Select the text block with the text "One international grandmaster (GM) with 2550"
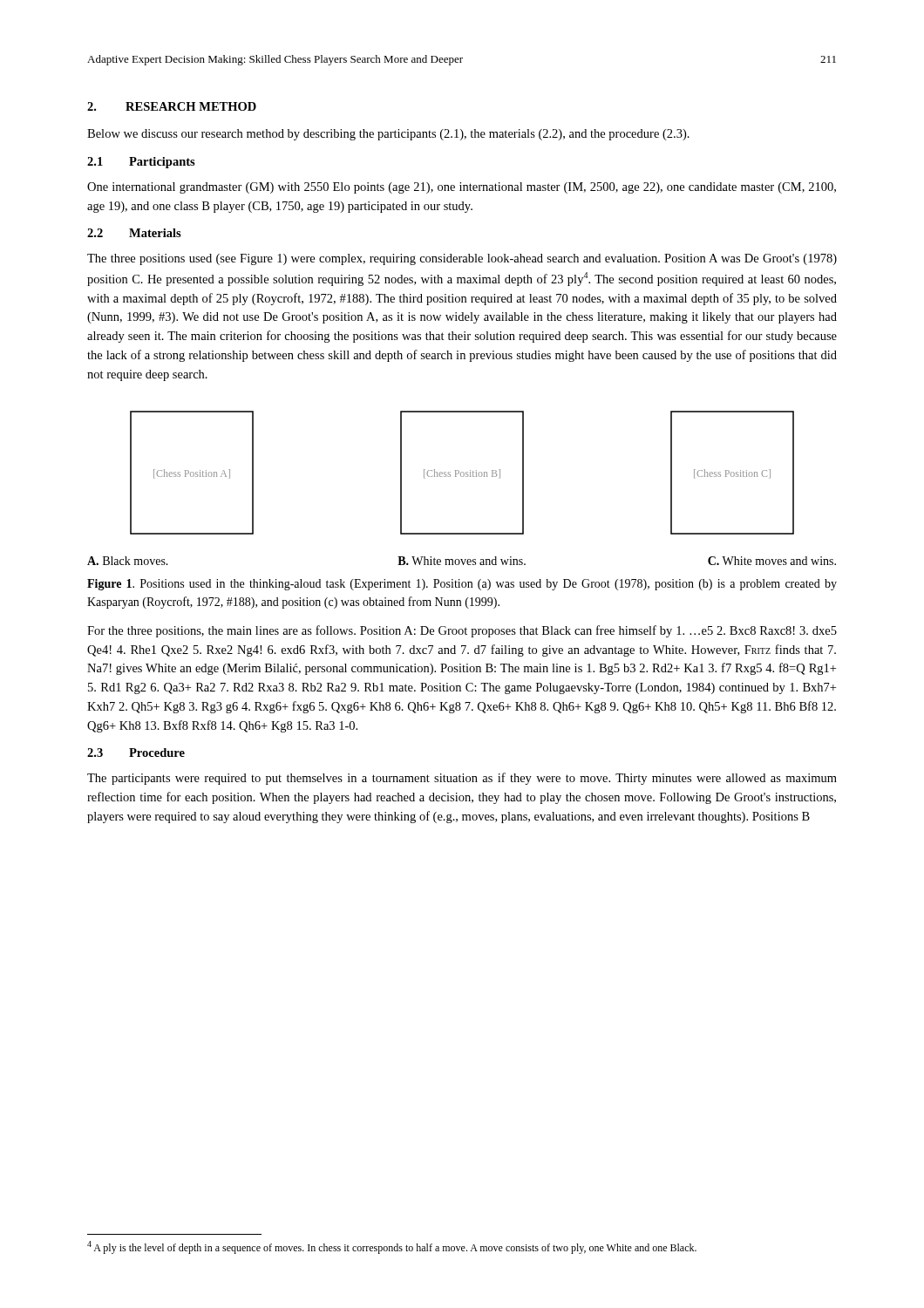Screen dimensions: 1308x924 [x=462, y=197]
